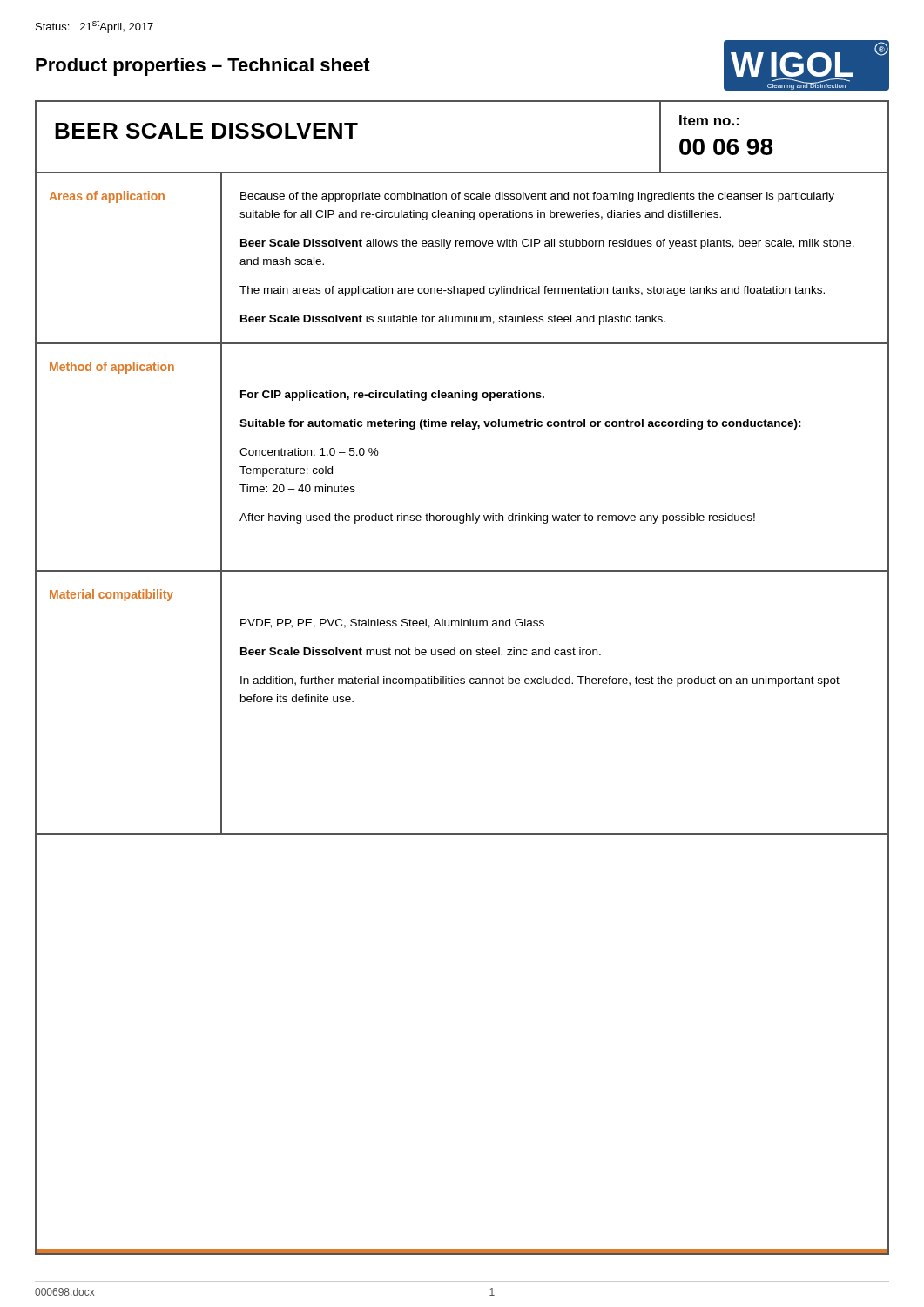
Task: Click on the title that says "Product properties – Technical sheet"
Action: click(x=202, y=65)
